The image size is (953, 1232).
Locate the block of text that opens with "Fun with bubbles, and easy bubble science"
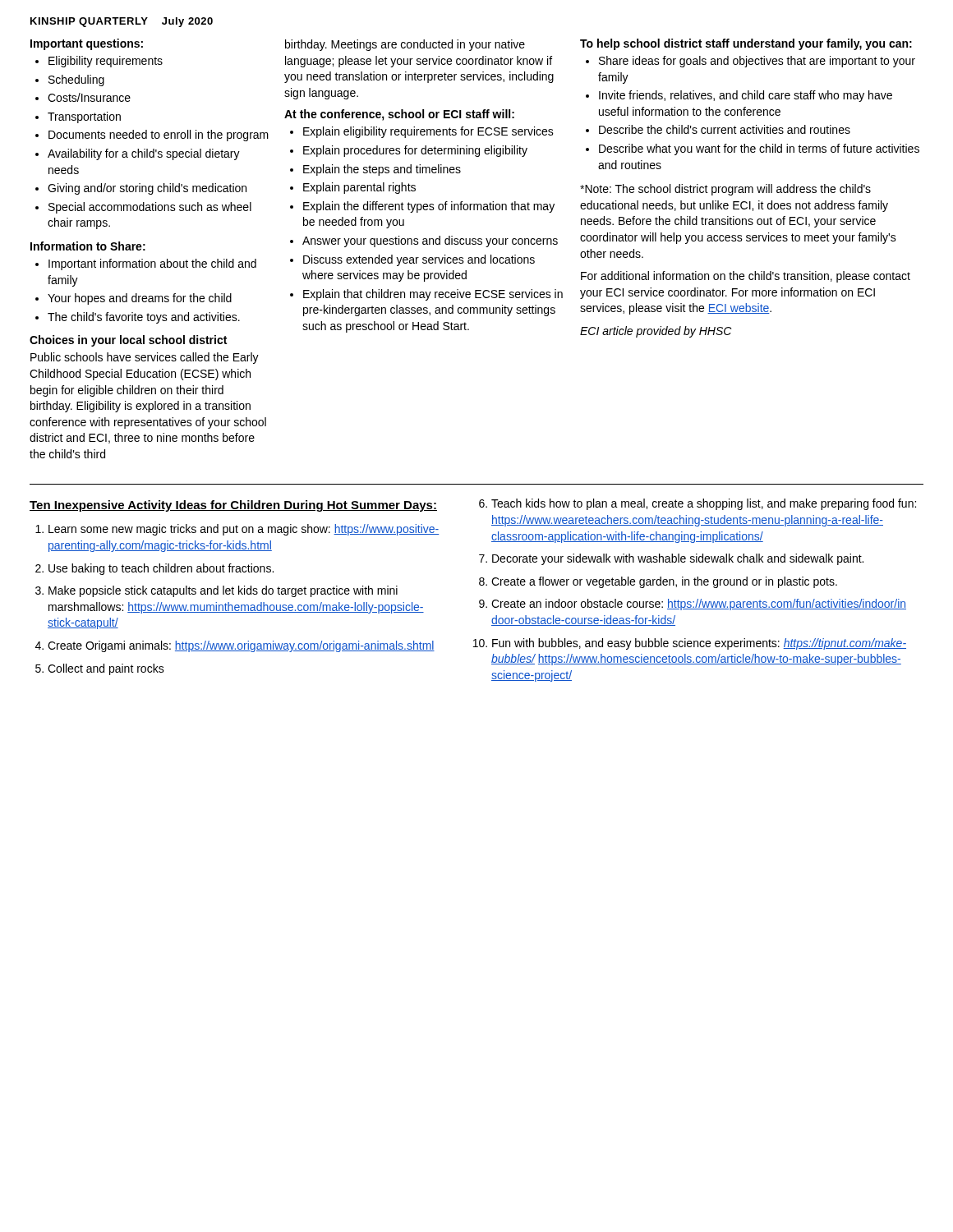point(699,659)
